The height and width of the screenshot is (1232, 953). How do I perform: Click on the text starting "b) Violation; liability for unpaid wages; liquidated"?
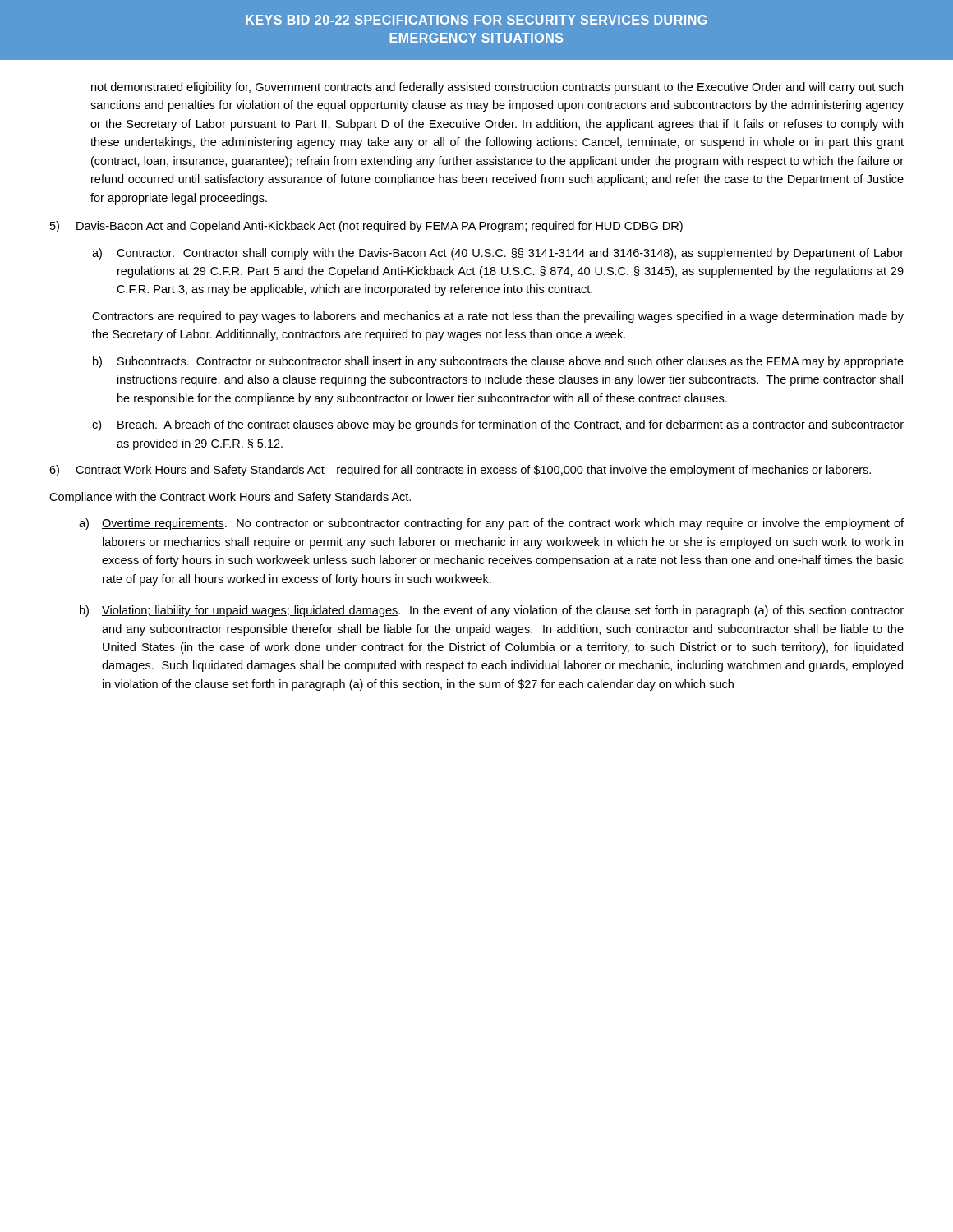(x=491, y=647)
